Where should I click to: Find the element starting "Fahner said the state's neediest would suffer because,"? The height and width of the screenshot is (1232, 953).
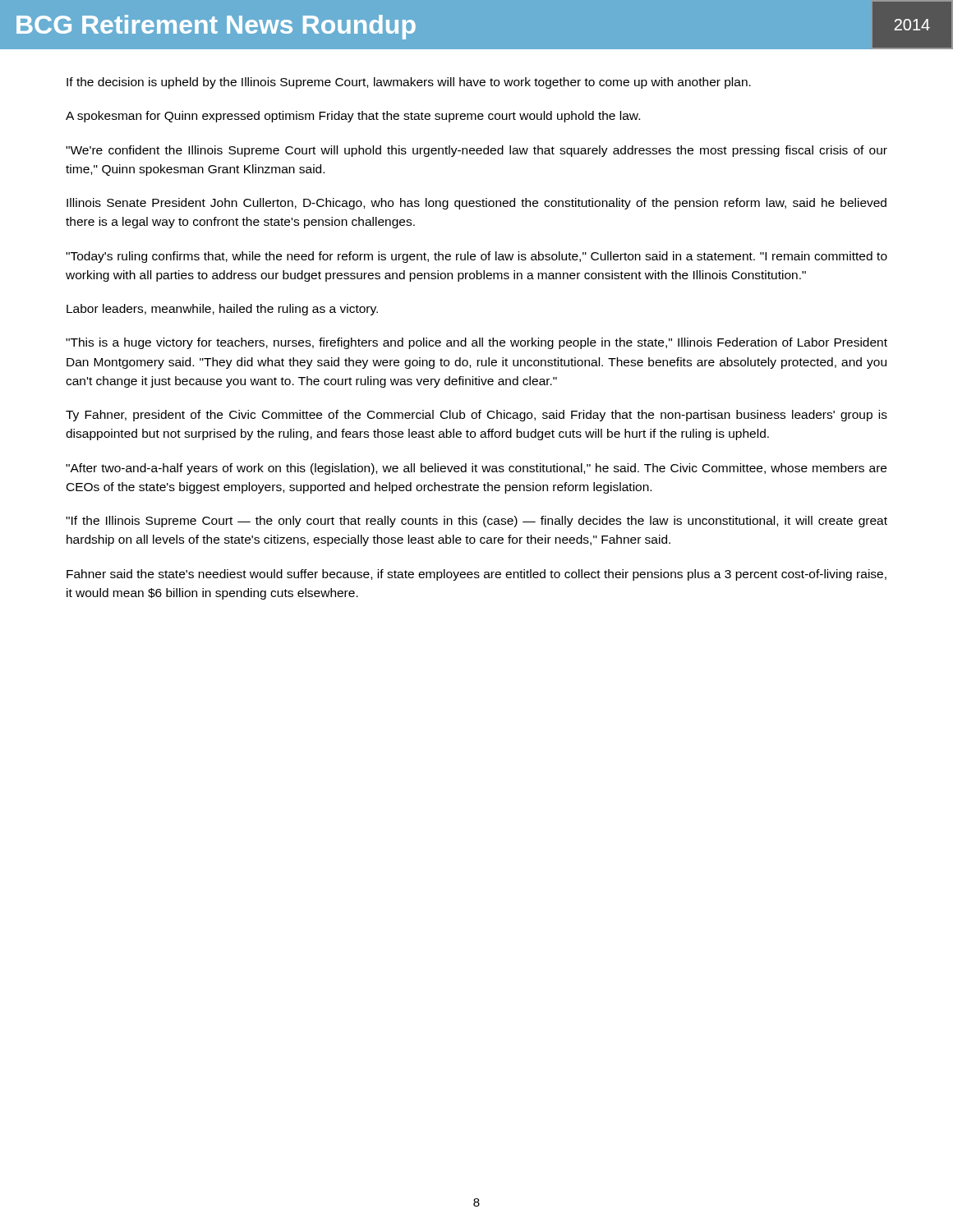[x=476, y=583]
